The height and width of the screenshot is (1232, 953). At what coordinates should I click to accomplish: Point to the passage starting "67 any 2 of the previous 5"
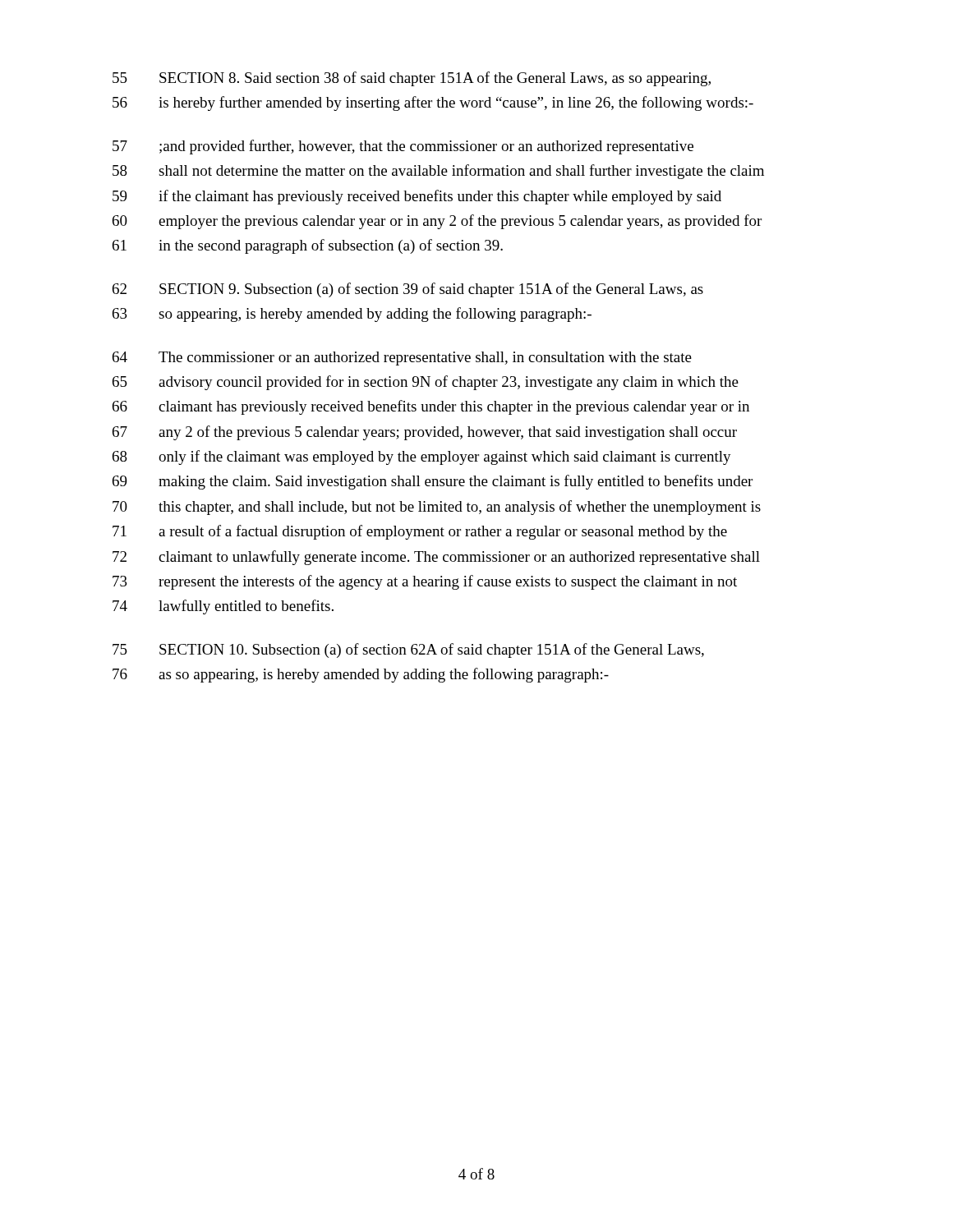pos(464,432)
